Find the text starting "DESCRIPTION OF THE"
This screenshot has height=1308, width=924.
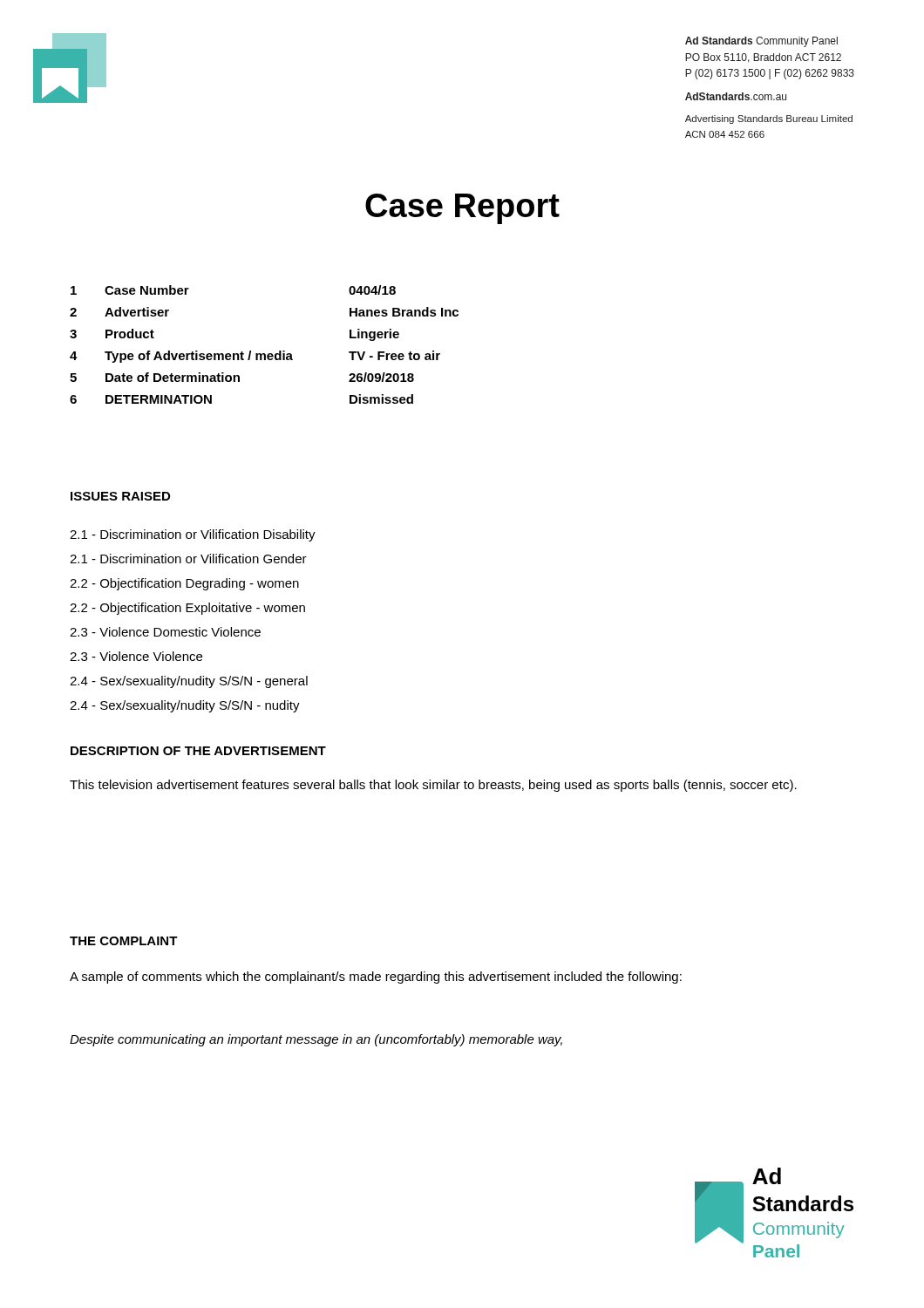pos(198,750)
